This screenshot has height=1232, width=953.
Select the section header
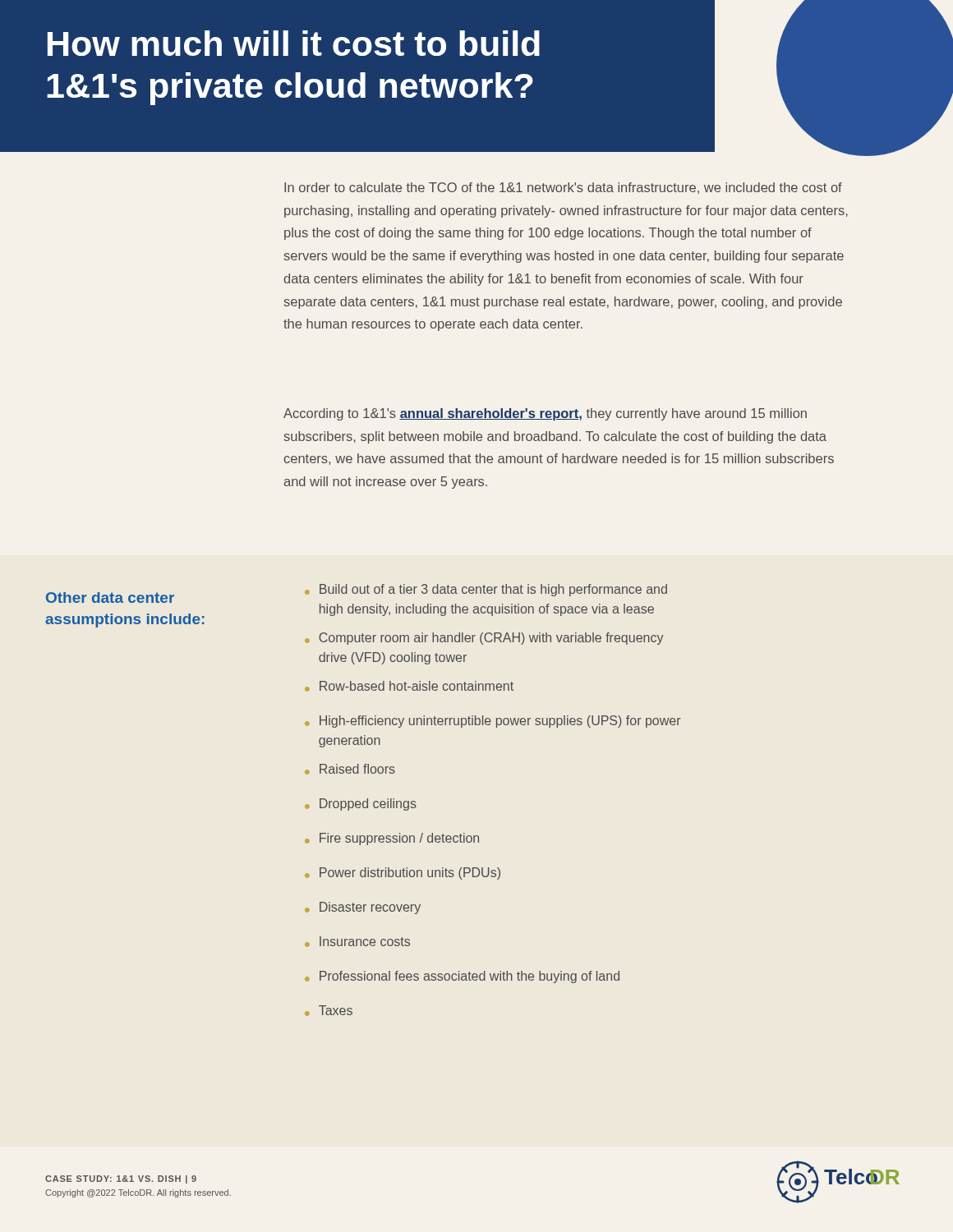tap(125, 608)
